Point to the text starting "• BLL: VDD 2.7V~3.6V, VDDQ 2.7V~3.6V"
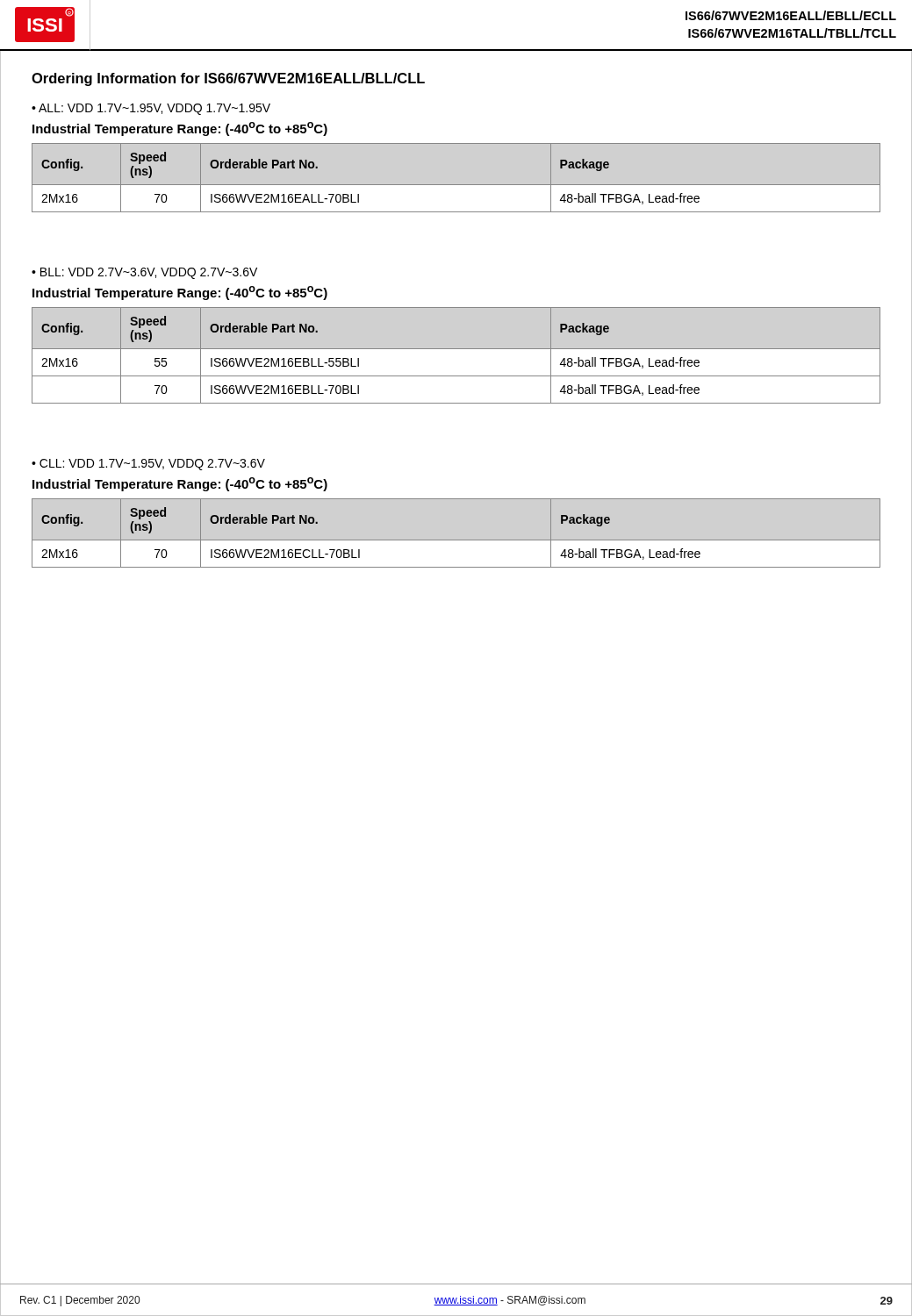This screenshot has height=1316, width=912. [x=145, y=272]
